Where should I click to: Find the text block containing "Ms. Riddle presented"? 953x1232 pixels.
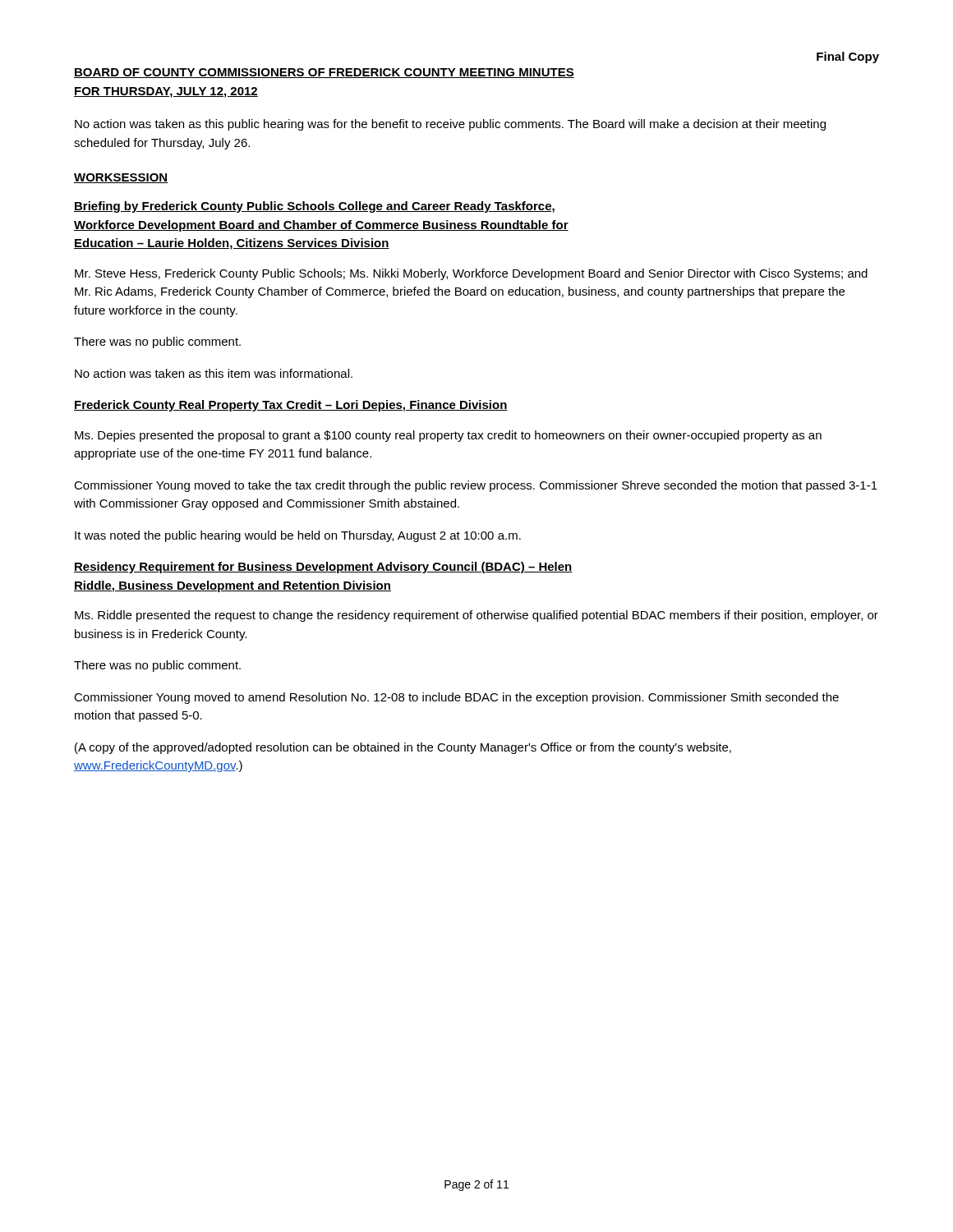pyautogui.click(x=476, y=625)
